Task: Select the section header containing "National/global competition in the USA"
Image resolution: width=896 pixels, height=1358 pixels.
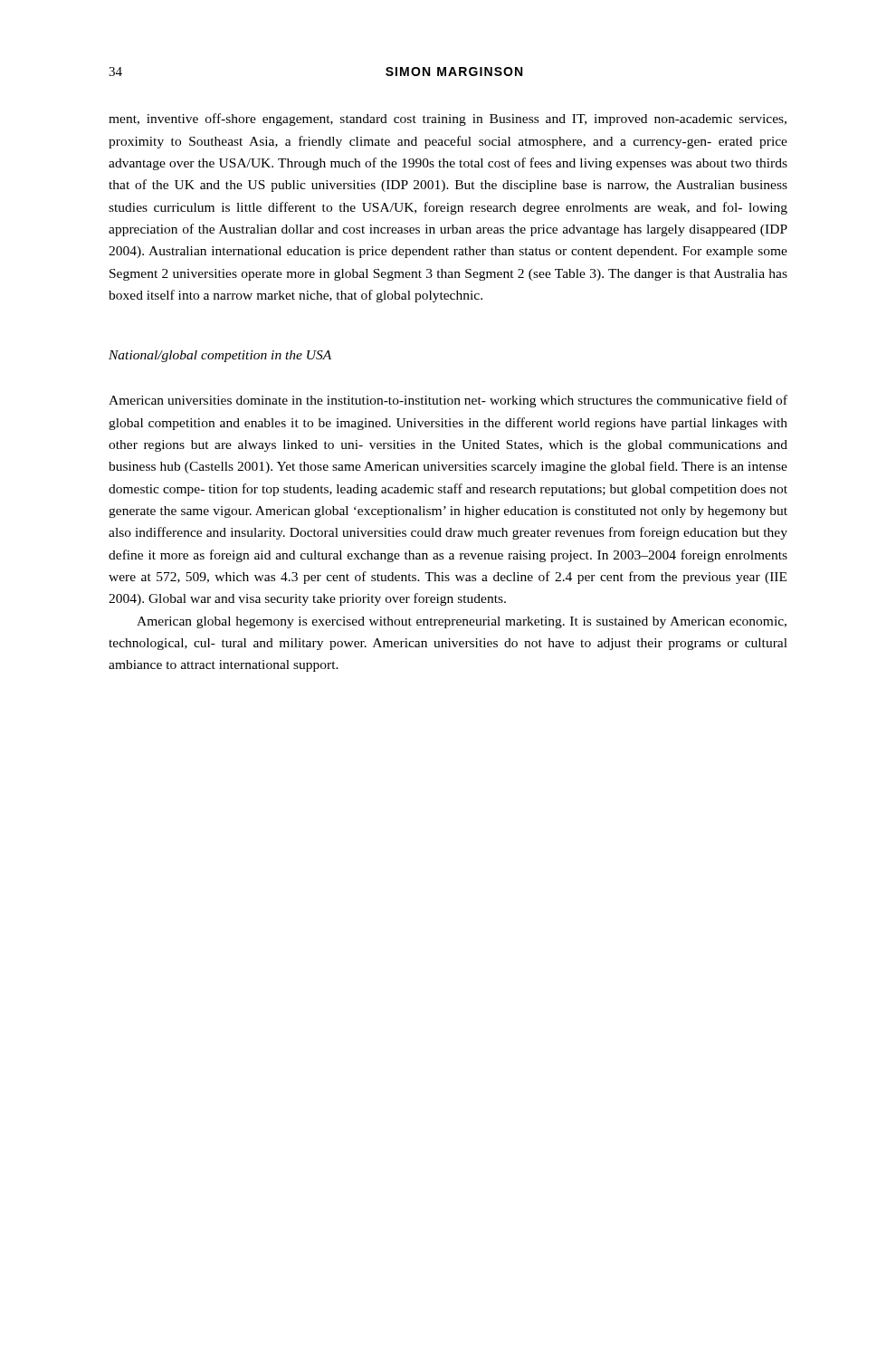Action: tap(220, 355)
